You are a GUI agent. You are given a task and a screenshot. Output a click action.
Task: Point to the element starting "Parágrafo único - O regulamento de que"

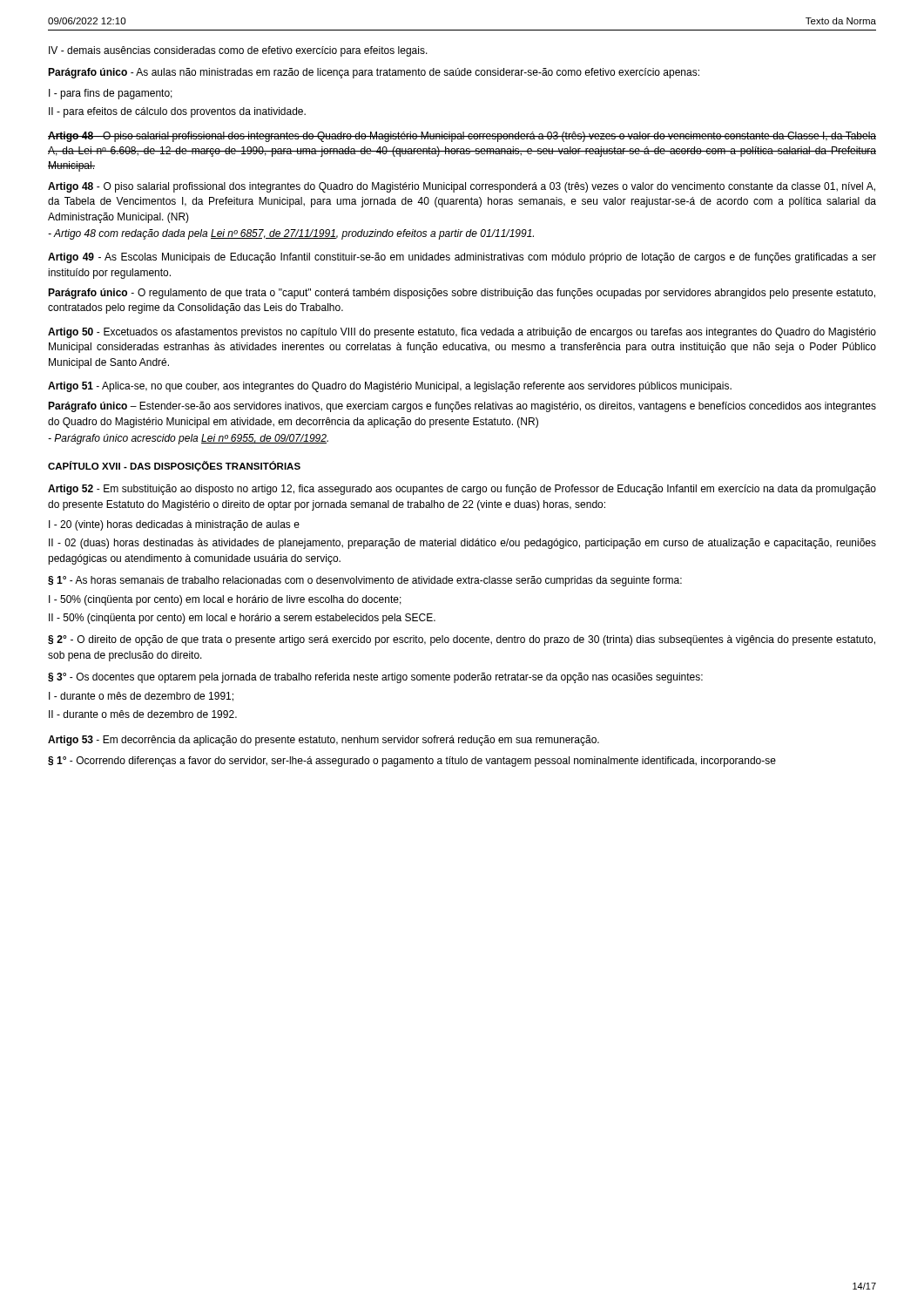462,300
